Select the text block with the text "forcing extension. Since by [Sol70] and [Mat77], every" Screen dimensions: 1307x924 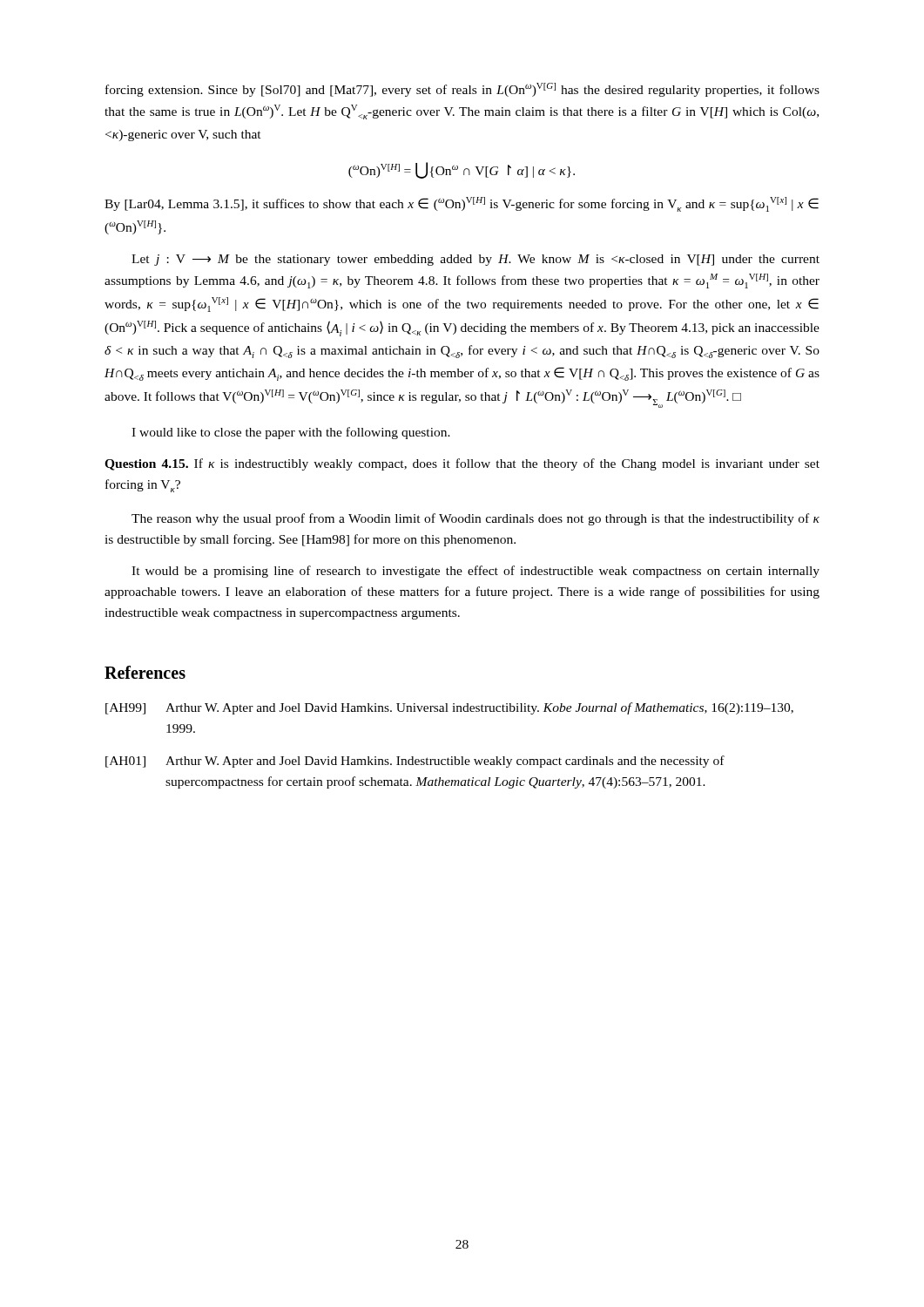pos(462,112)
